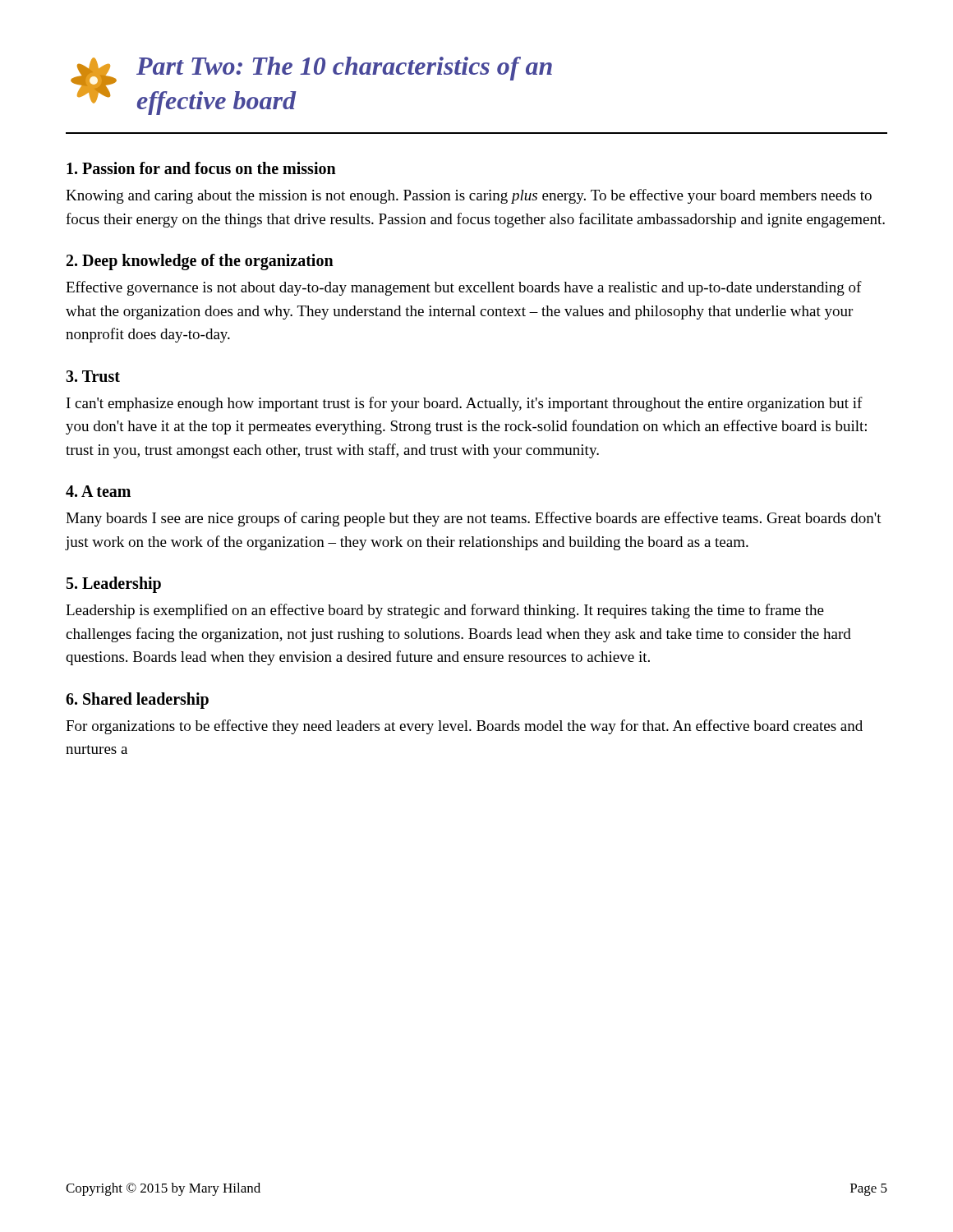Find the element starting "2. Deep knowledge"
This screenshot has height=1232, width=953.
(x=199, y=261)
